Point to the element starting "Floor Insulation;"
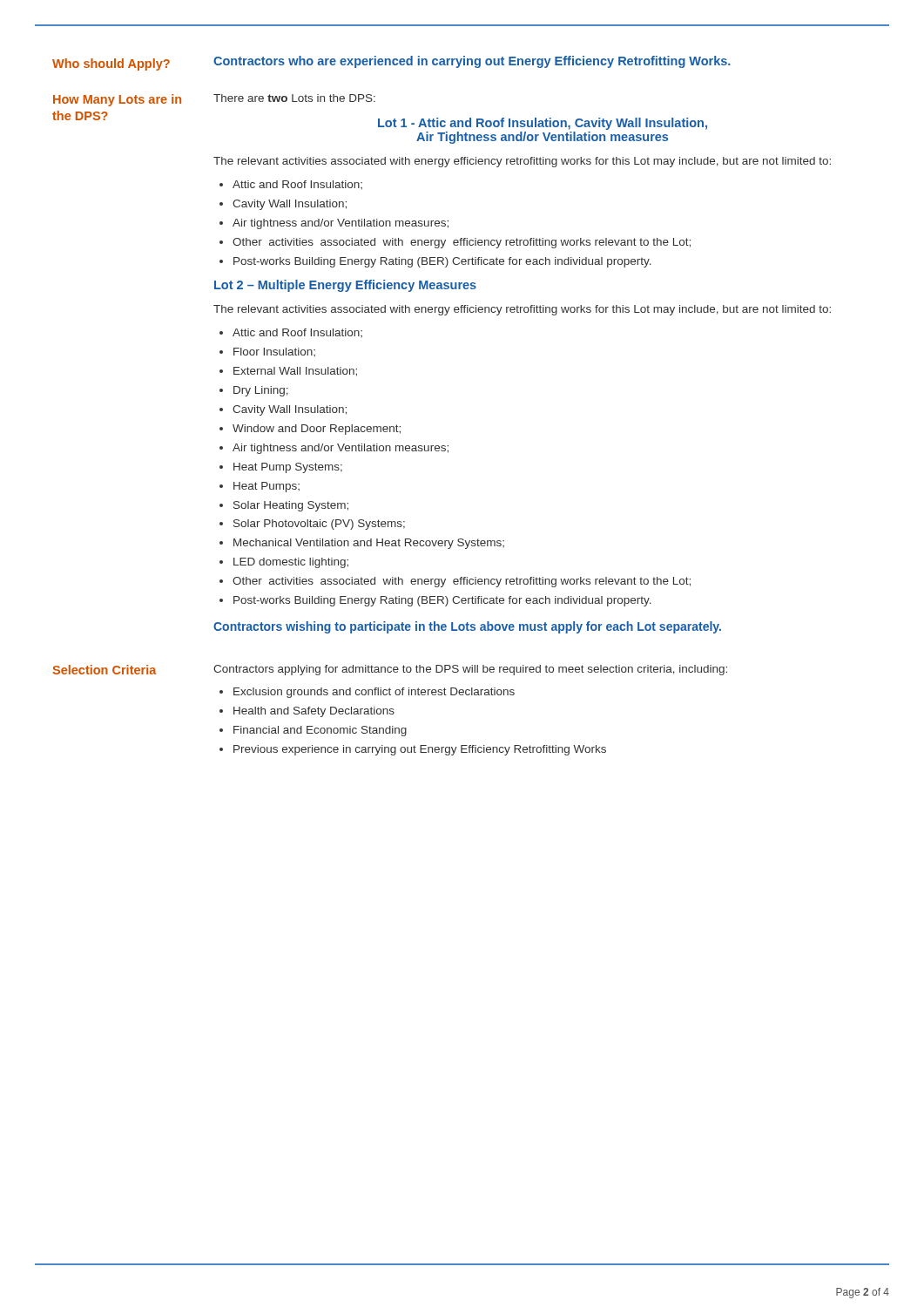This screenshot has width=924, height=1307. (274, 352)
